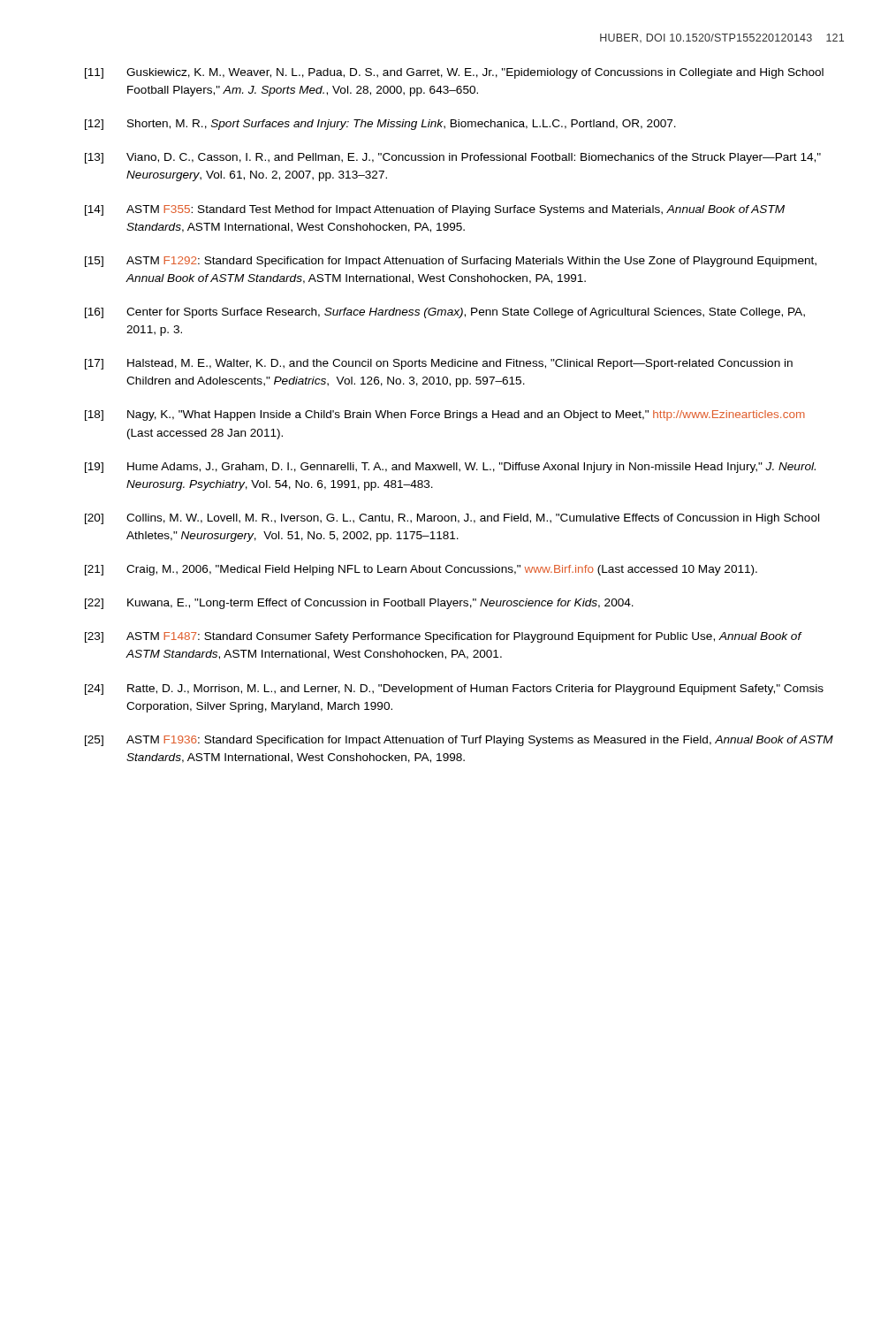896x1326 pixels.
Task: Click the passage that begins "[14] ASTM F355: Standard"
Action: 459,218
